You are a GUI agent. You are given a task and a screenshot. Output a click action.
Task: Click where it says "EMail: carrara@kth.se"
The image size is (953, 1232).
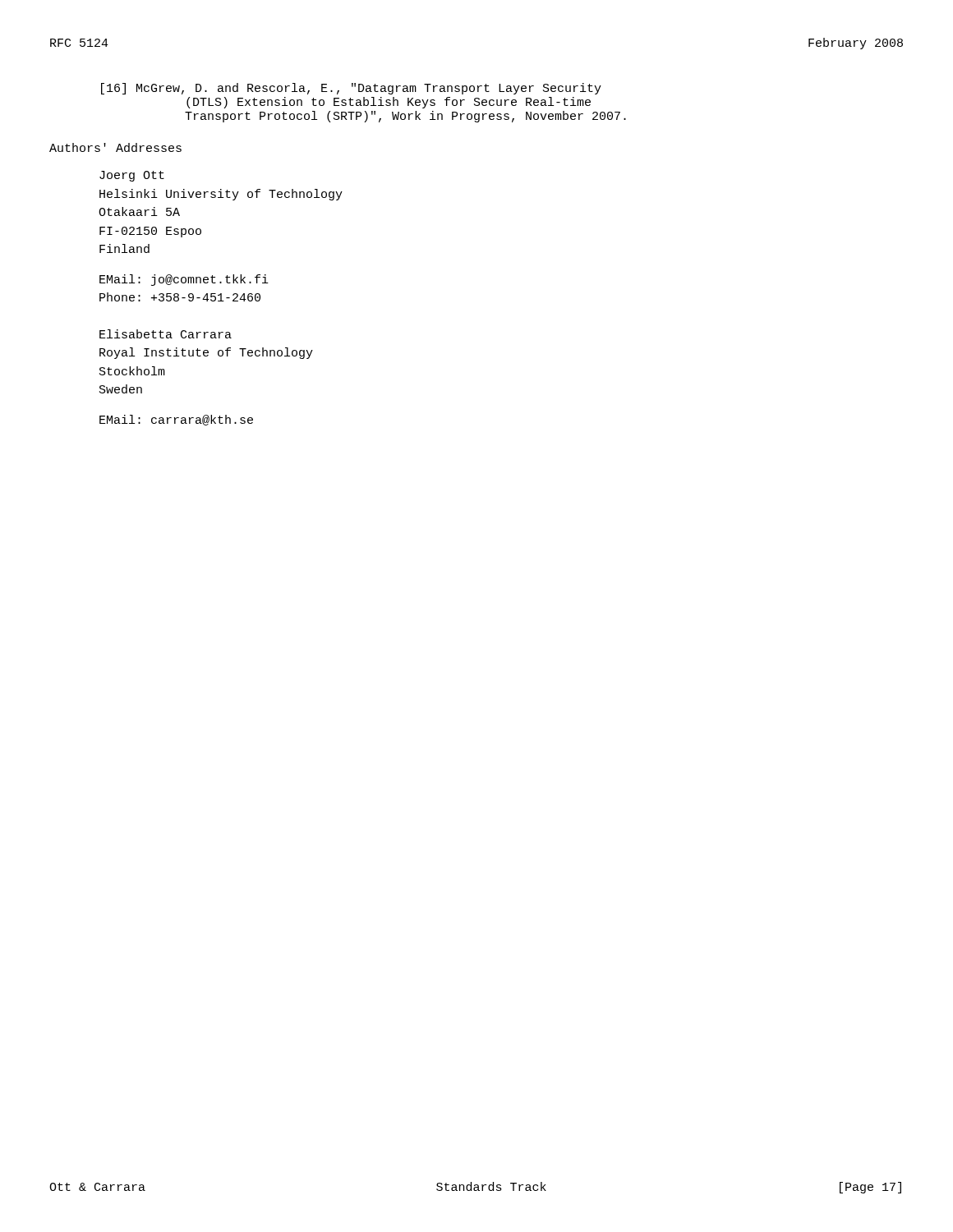(176, 421)
